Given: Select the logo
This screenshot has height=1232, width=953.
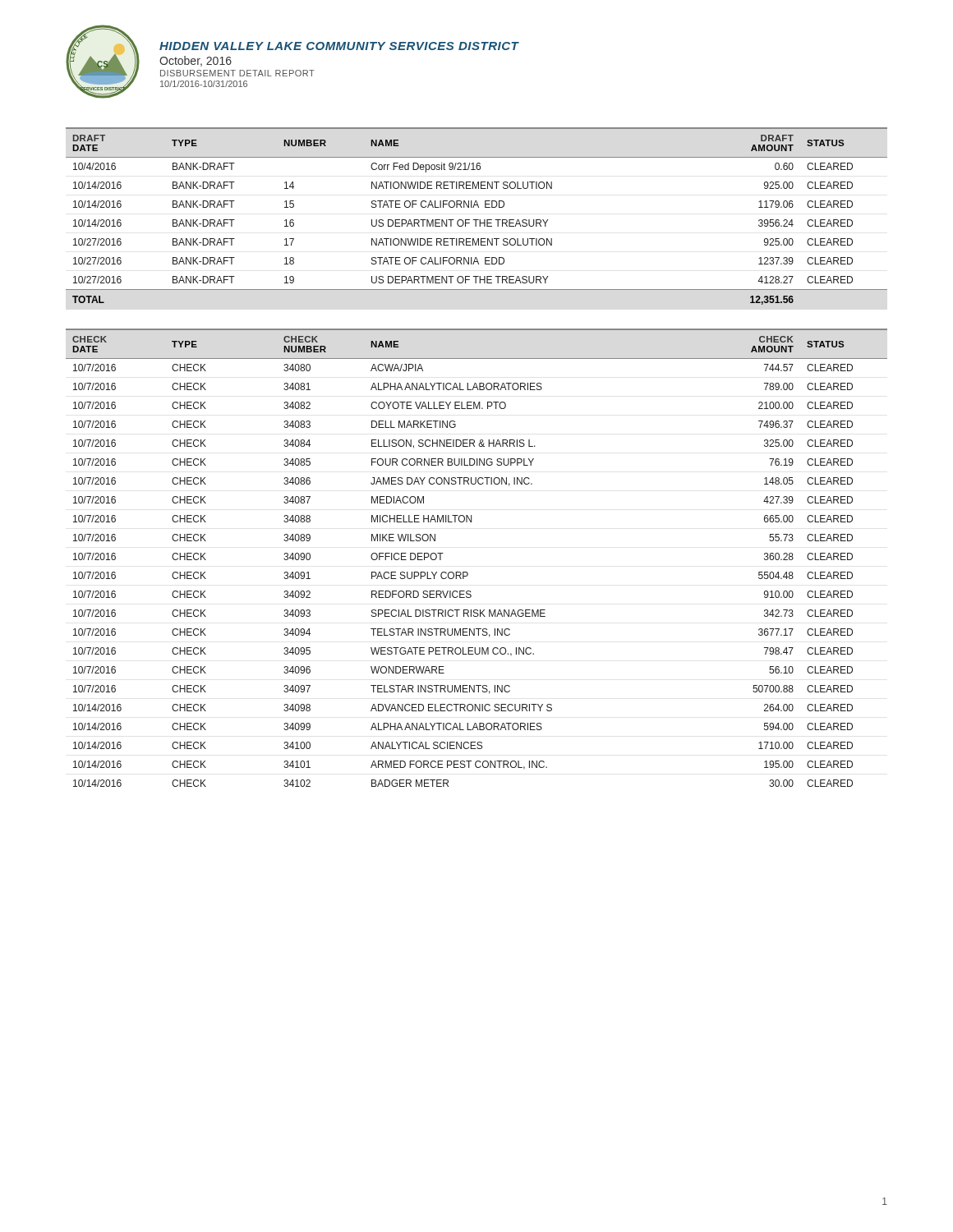Looking at the screenshot, I should click(x=103, y=63).
